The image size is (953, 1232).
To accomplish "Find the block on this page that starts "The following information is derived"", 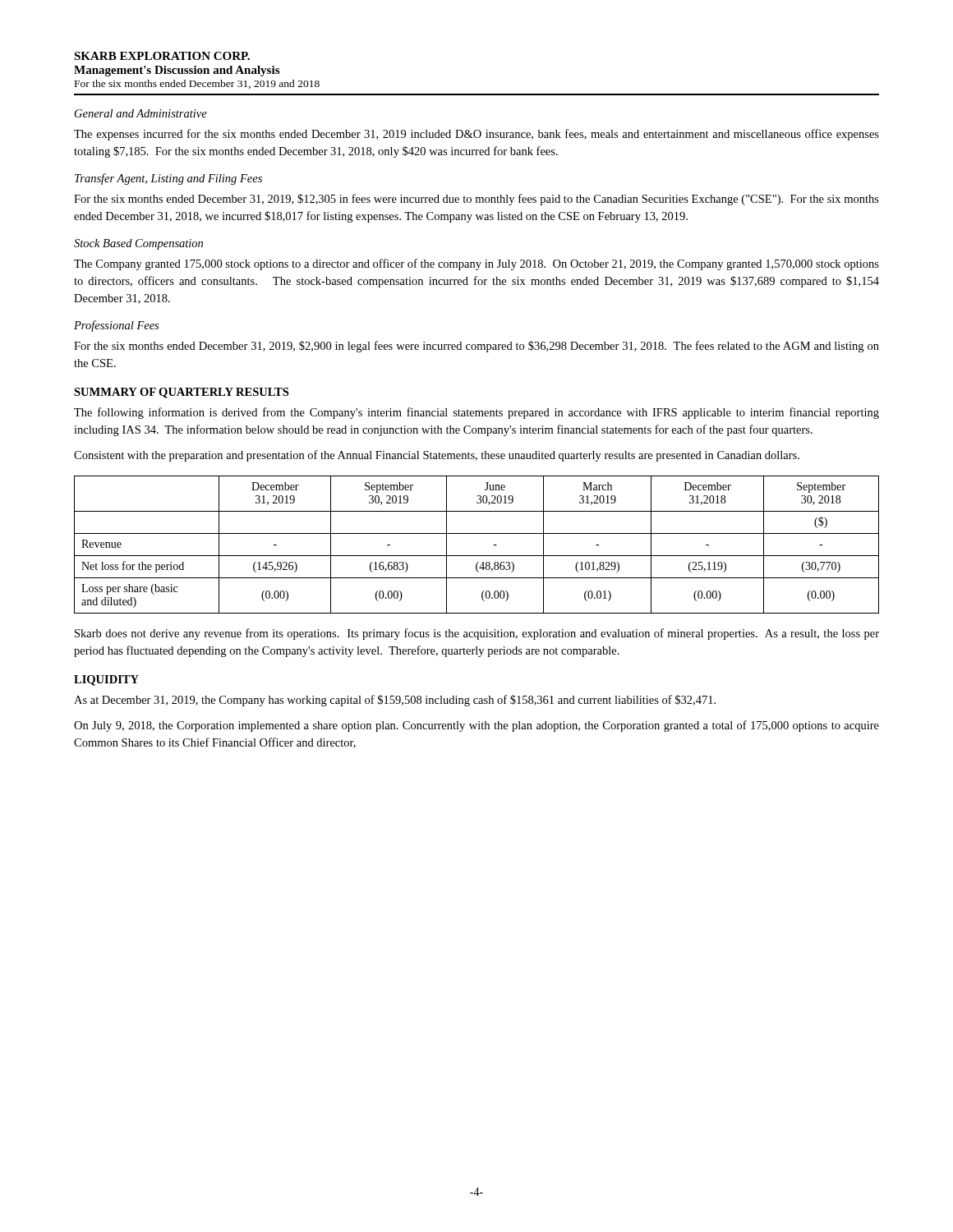I will click(x=476, y=421).
